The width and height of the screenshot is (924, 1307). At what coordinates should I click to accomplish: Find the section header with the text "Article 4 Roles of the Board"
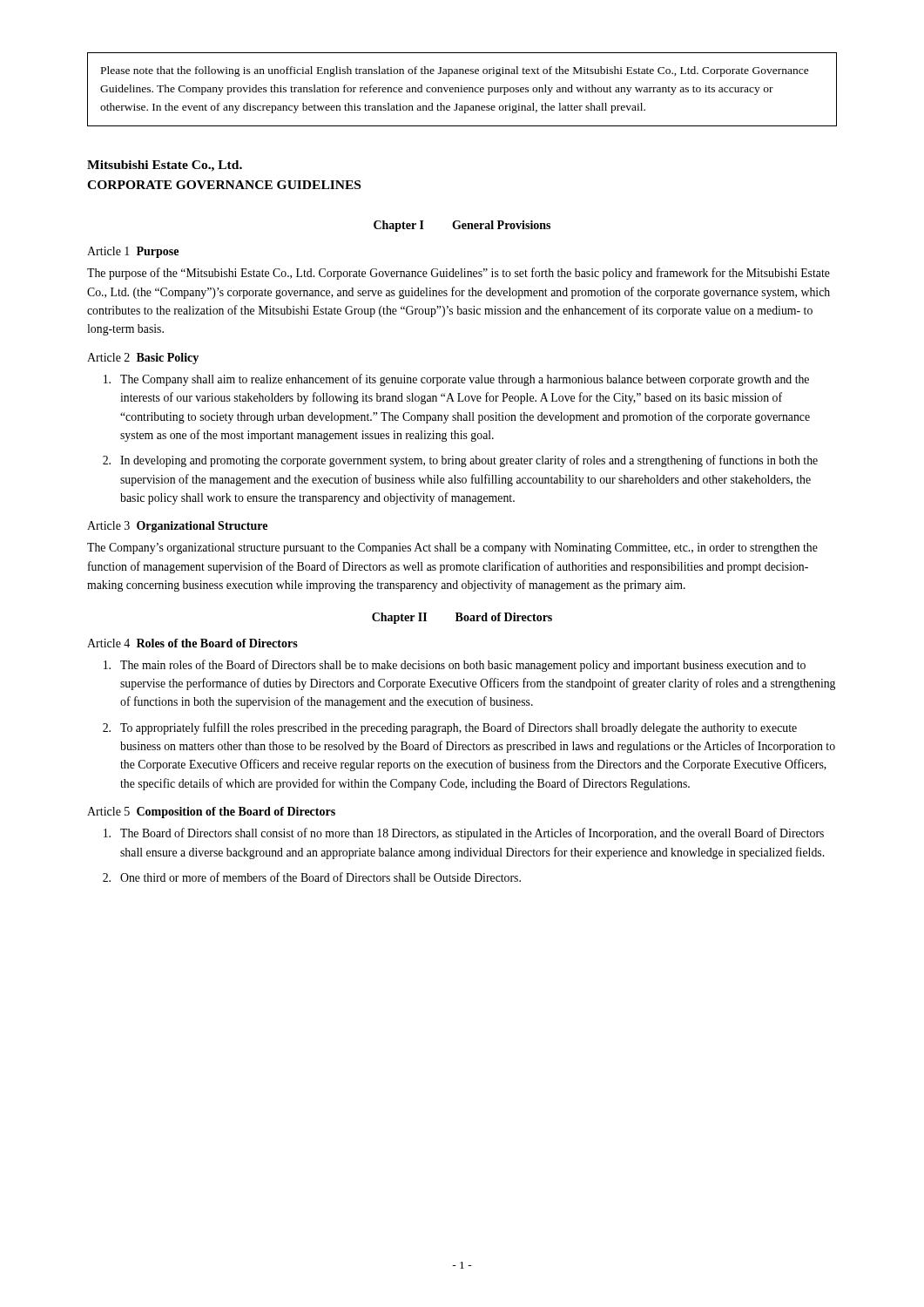click(192, 643)
